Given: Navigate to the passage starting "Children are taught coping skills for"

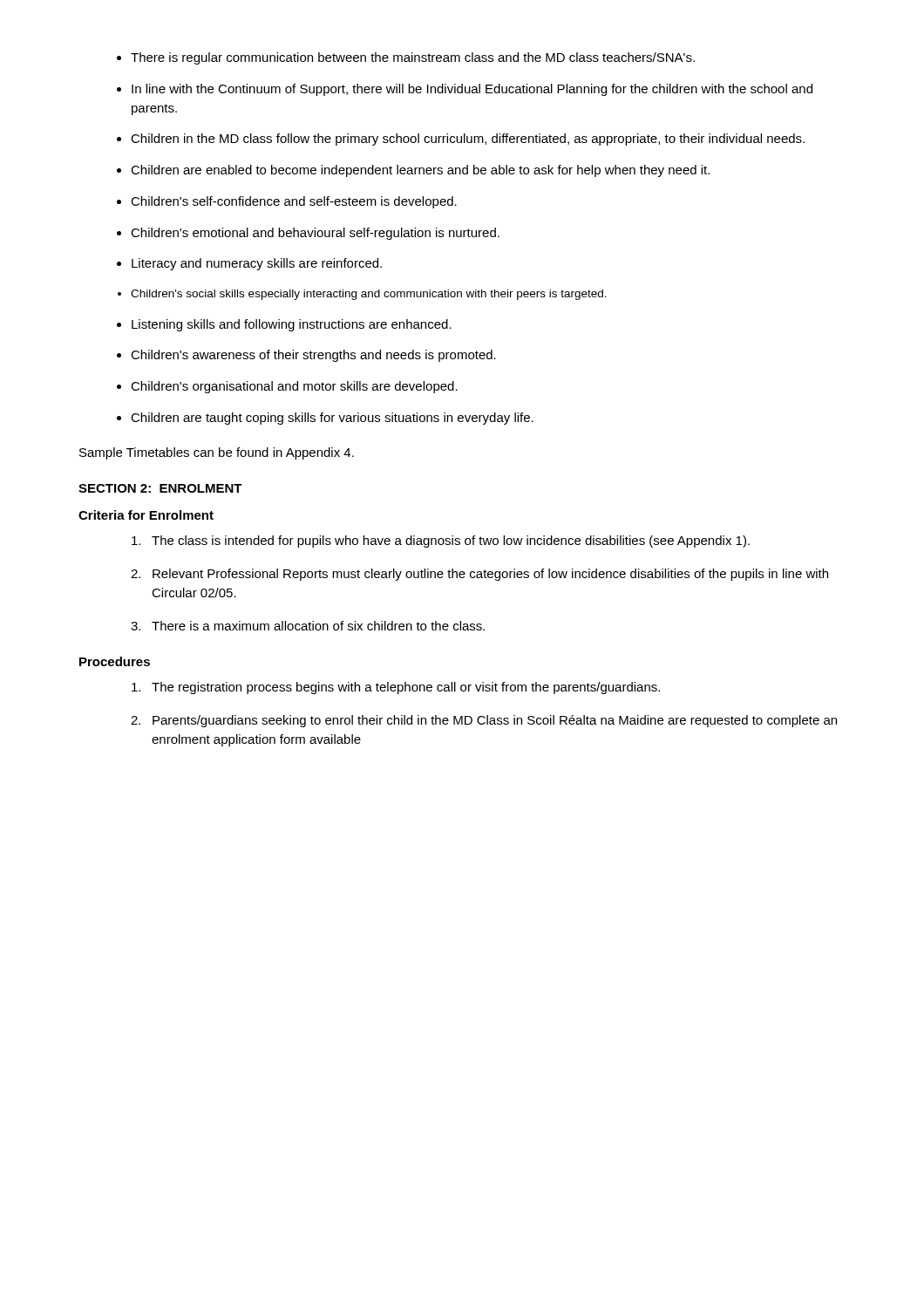Looking at the screenshot, I should 488,417.
